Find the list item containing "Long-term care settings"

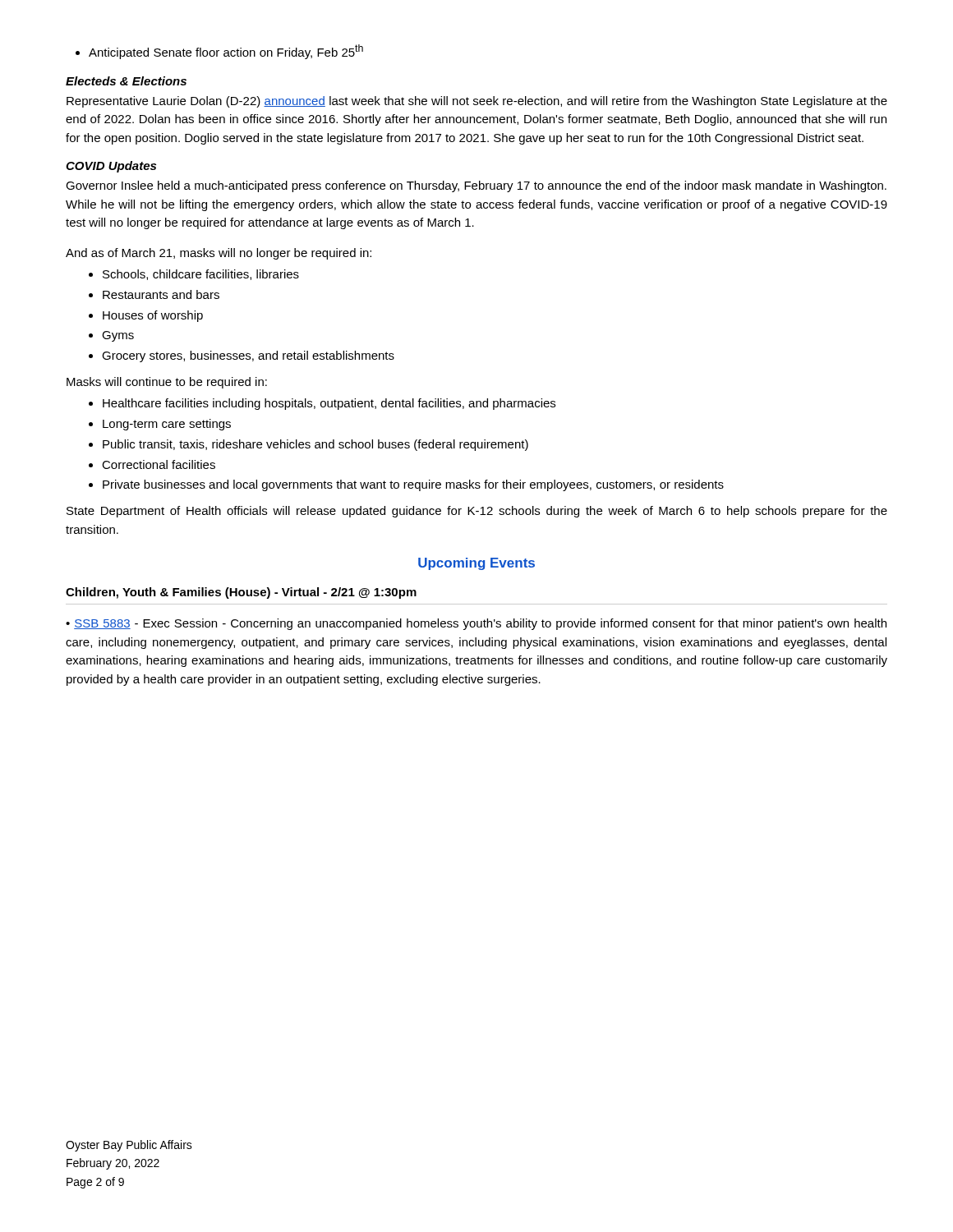(x=160, y=425)
